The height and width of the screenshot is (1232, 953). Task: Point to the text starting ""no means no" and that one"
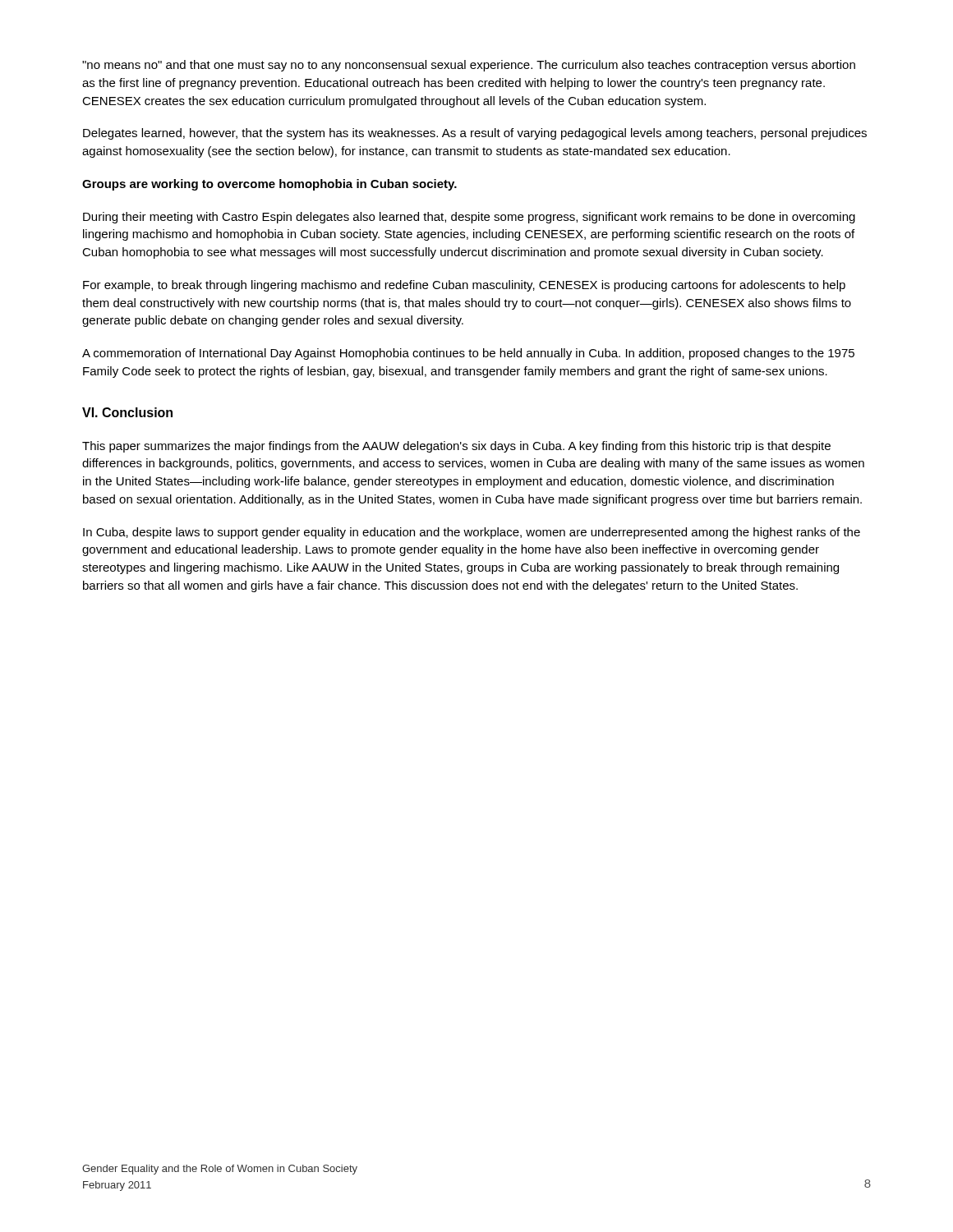click(469, 82)
